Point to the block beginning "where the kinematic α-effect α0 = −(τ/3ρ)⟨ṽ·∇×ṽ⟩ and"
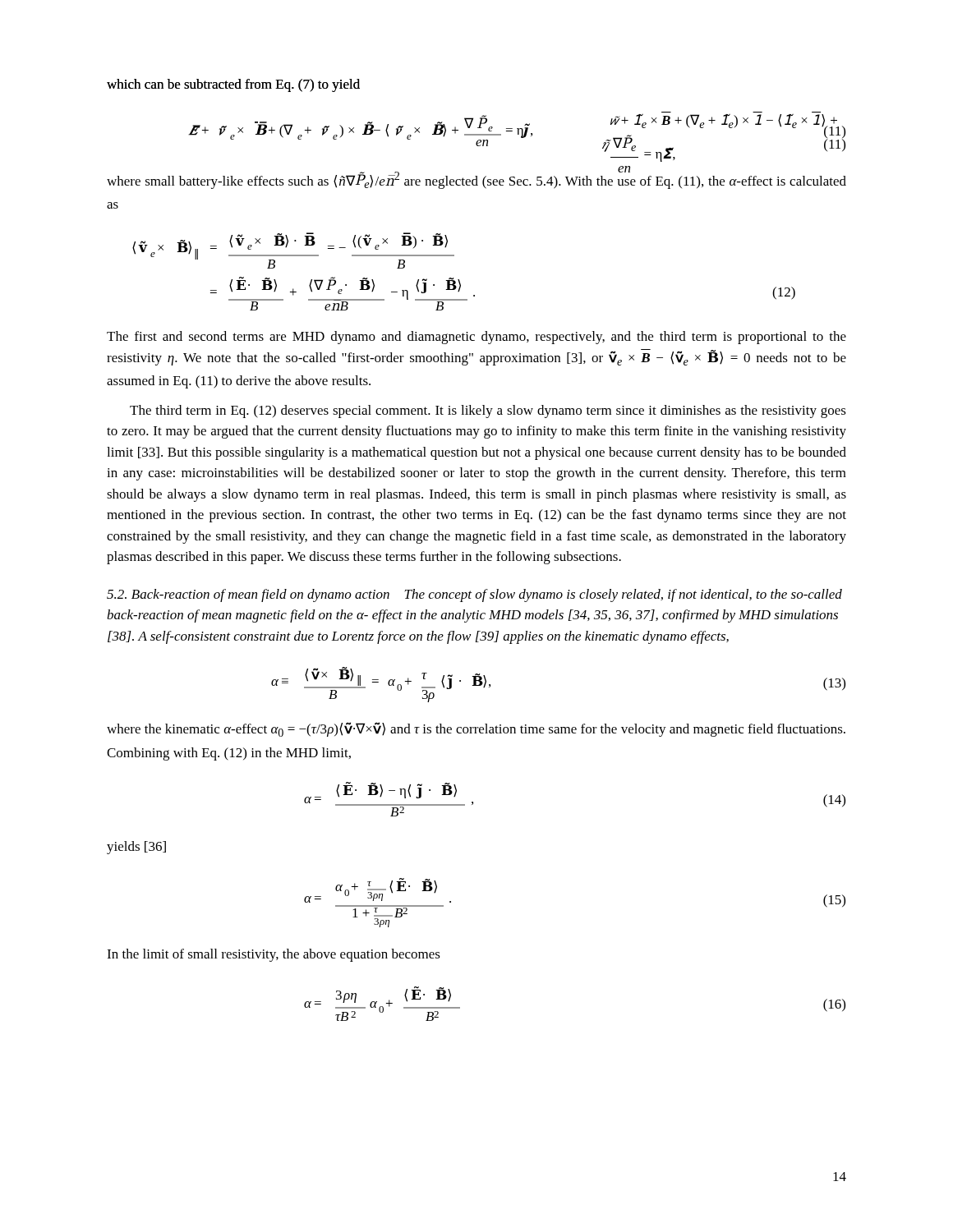The width and height of the screenshot is (953, 1232). coord(476,741)
